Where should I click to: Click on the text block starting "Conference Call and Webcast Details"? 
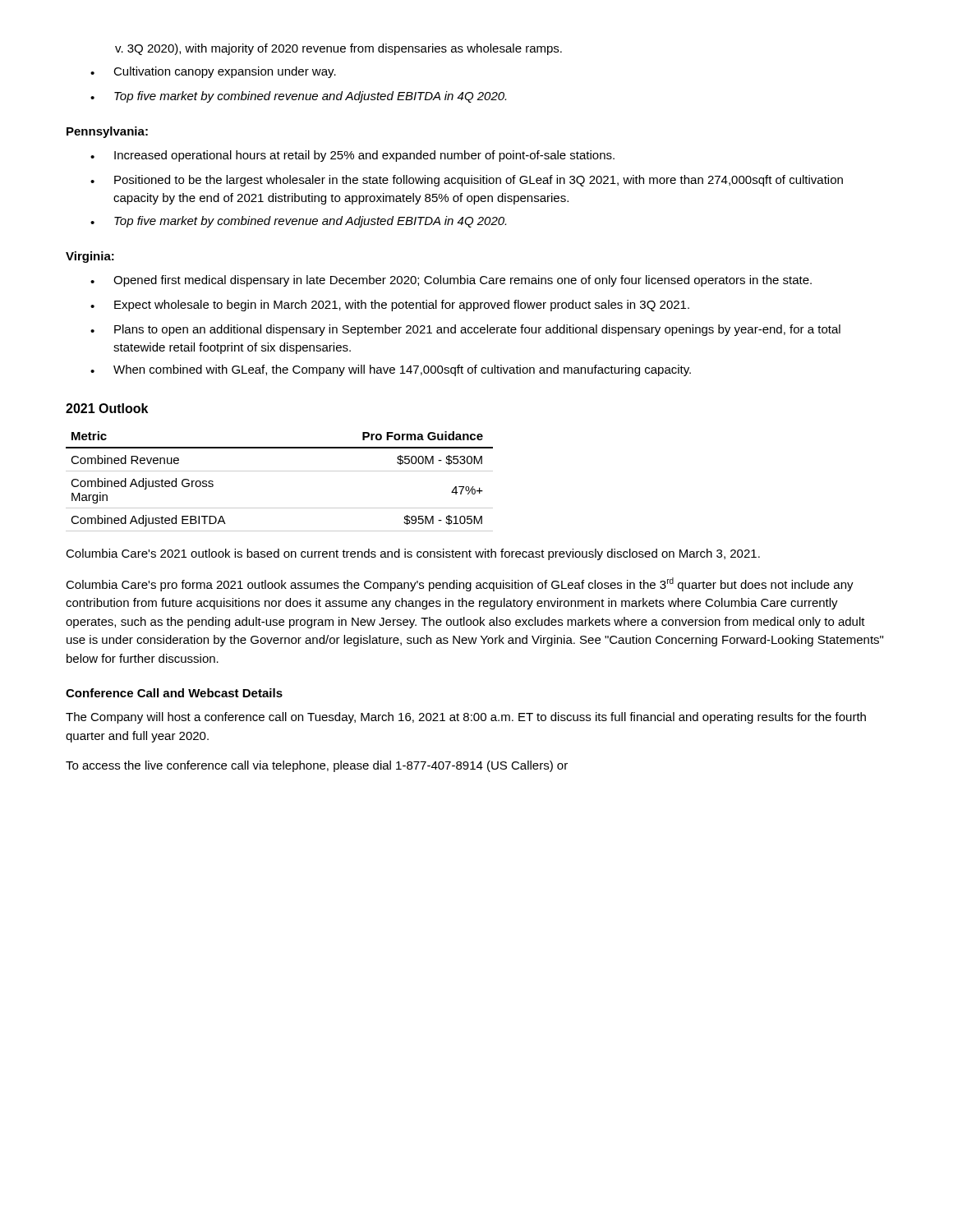[174, 693]
